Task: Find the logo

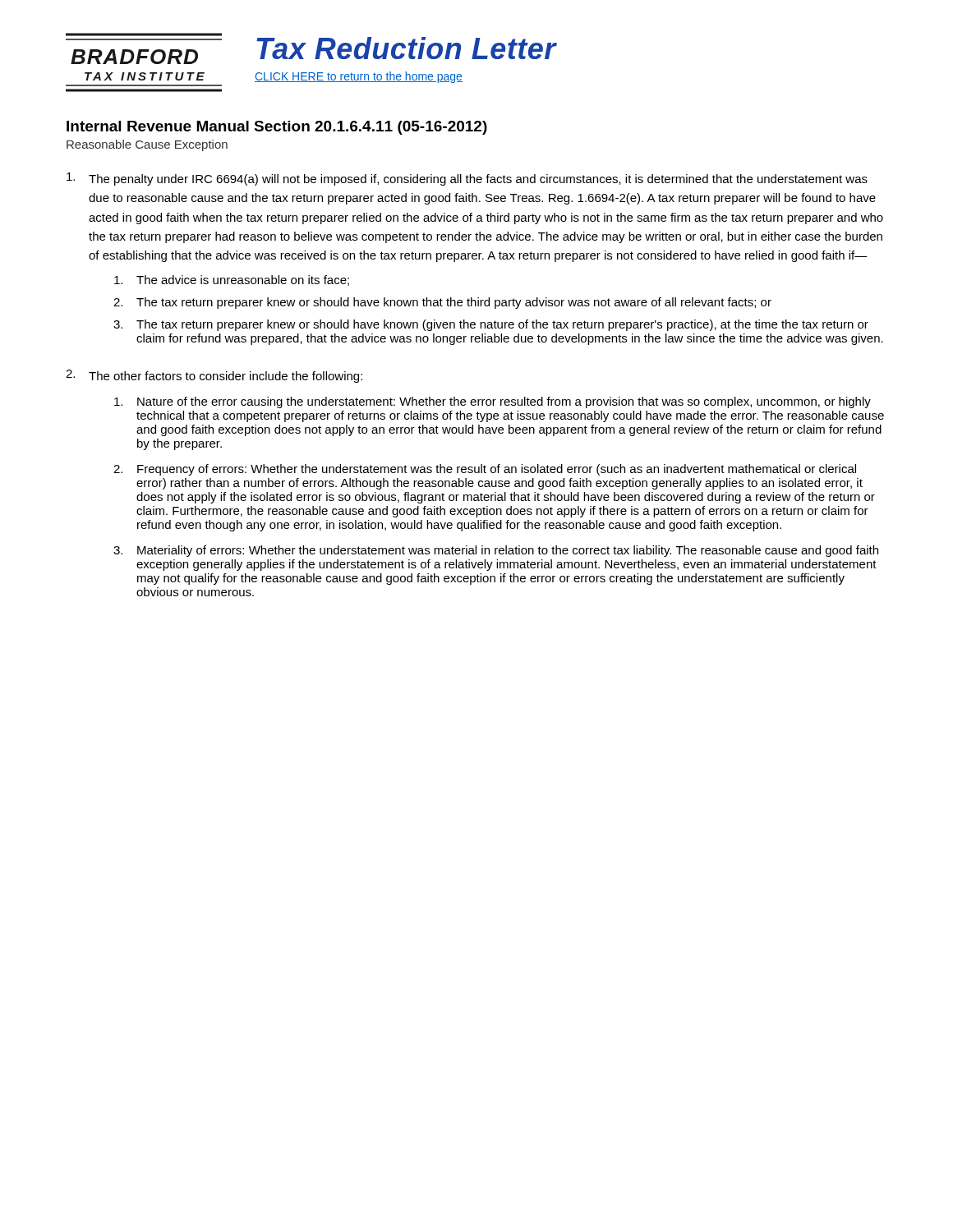Action: (x=148, y=64)
